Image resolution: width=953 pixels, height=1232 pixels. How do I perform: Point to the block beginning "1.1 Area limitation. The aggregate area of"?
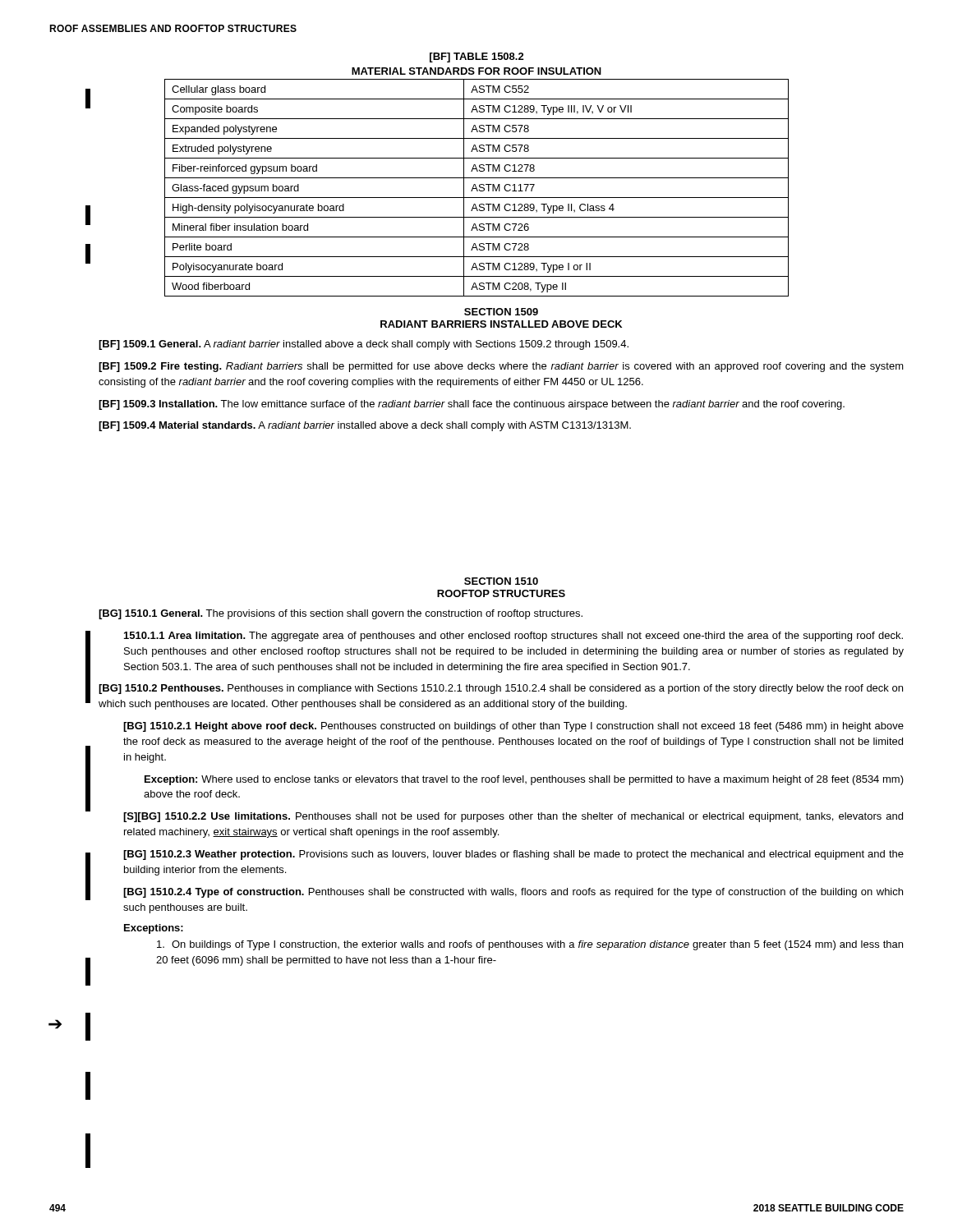click(x=513, y=651)
